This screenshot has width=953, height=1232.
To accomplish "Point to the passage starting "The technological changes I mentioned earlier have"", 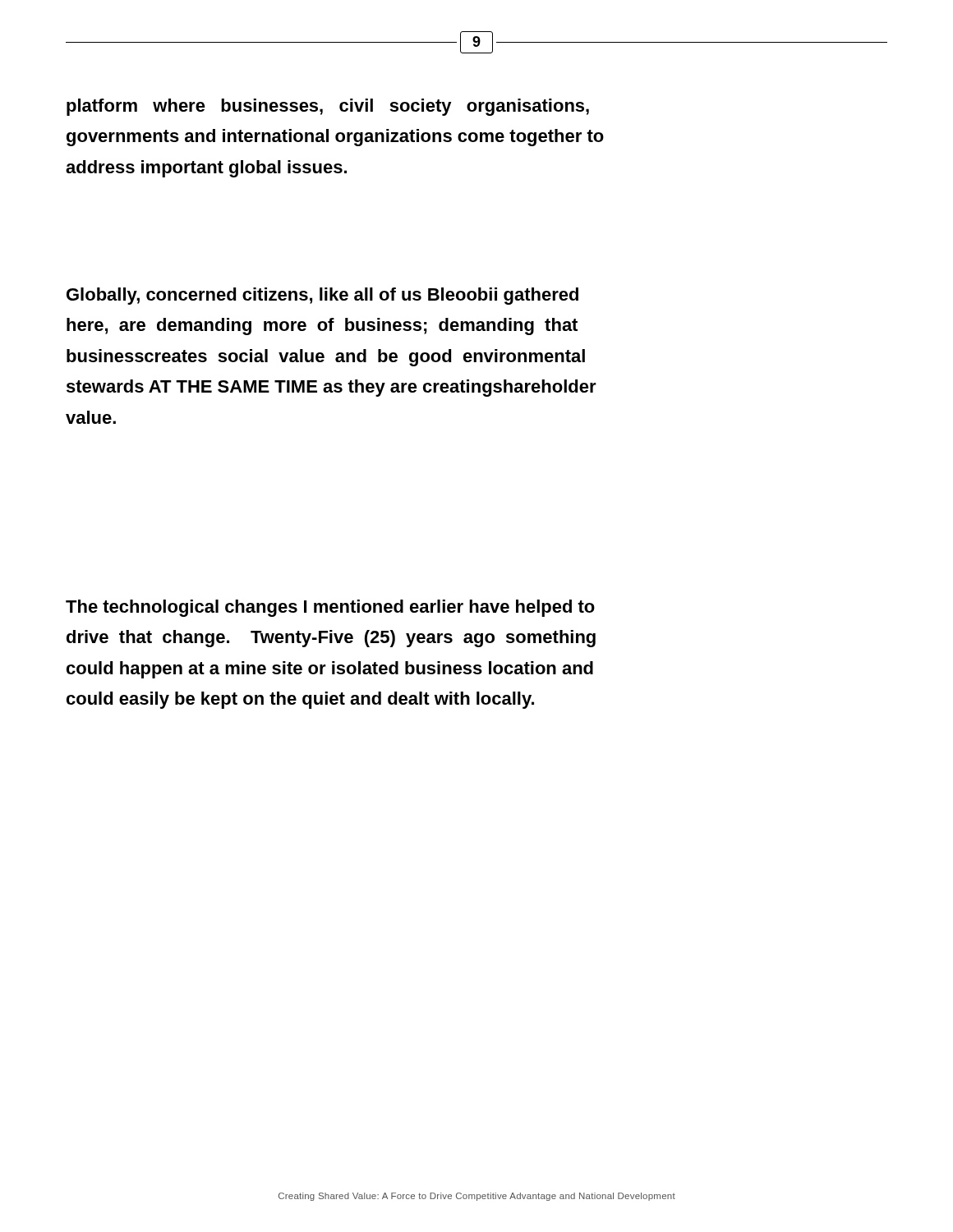I will [331, 653].
